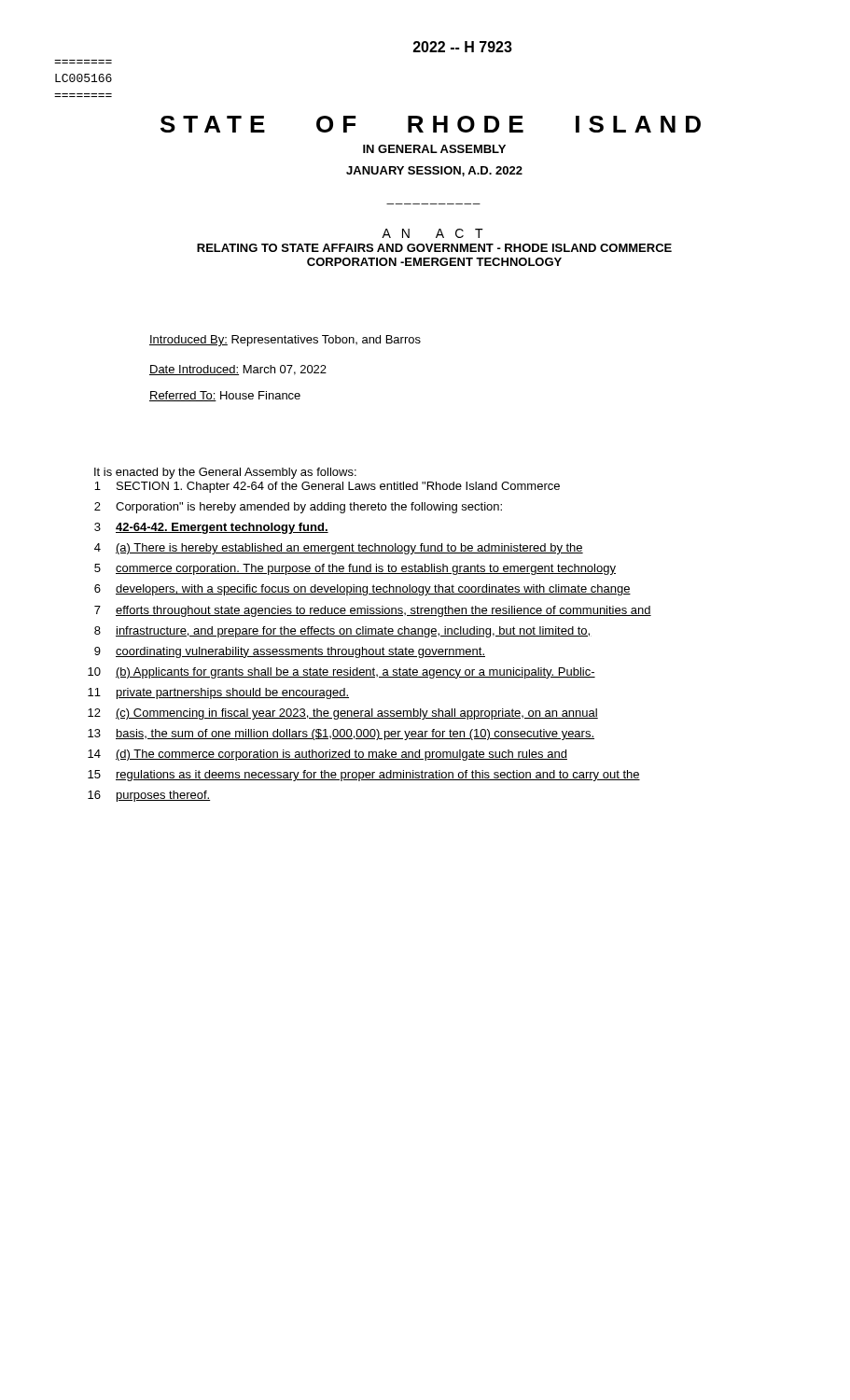Select the list item containing "7 efforts throughout state agencies to"
Screen dimensions: 1400x850
[x=425, y=610]
